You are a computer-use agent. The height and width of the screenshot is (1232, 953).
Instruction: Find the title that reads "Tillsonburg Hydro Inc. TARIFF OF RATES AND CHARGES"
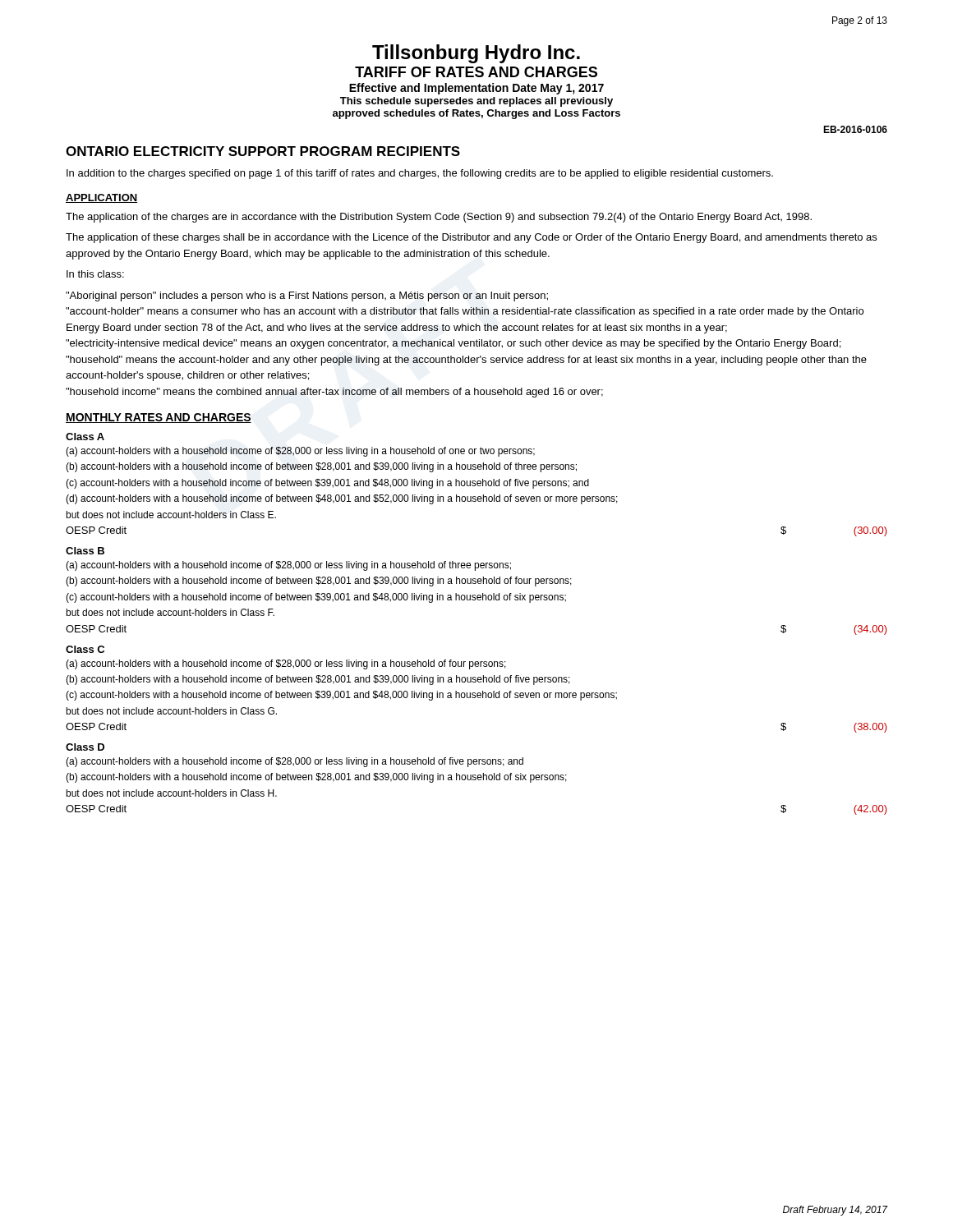[476, 80]
